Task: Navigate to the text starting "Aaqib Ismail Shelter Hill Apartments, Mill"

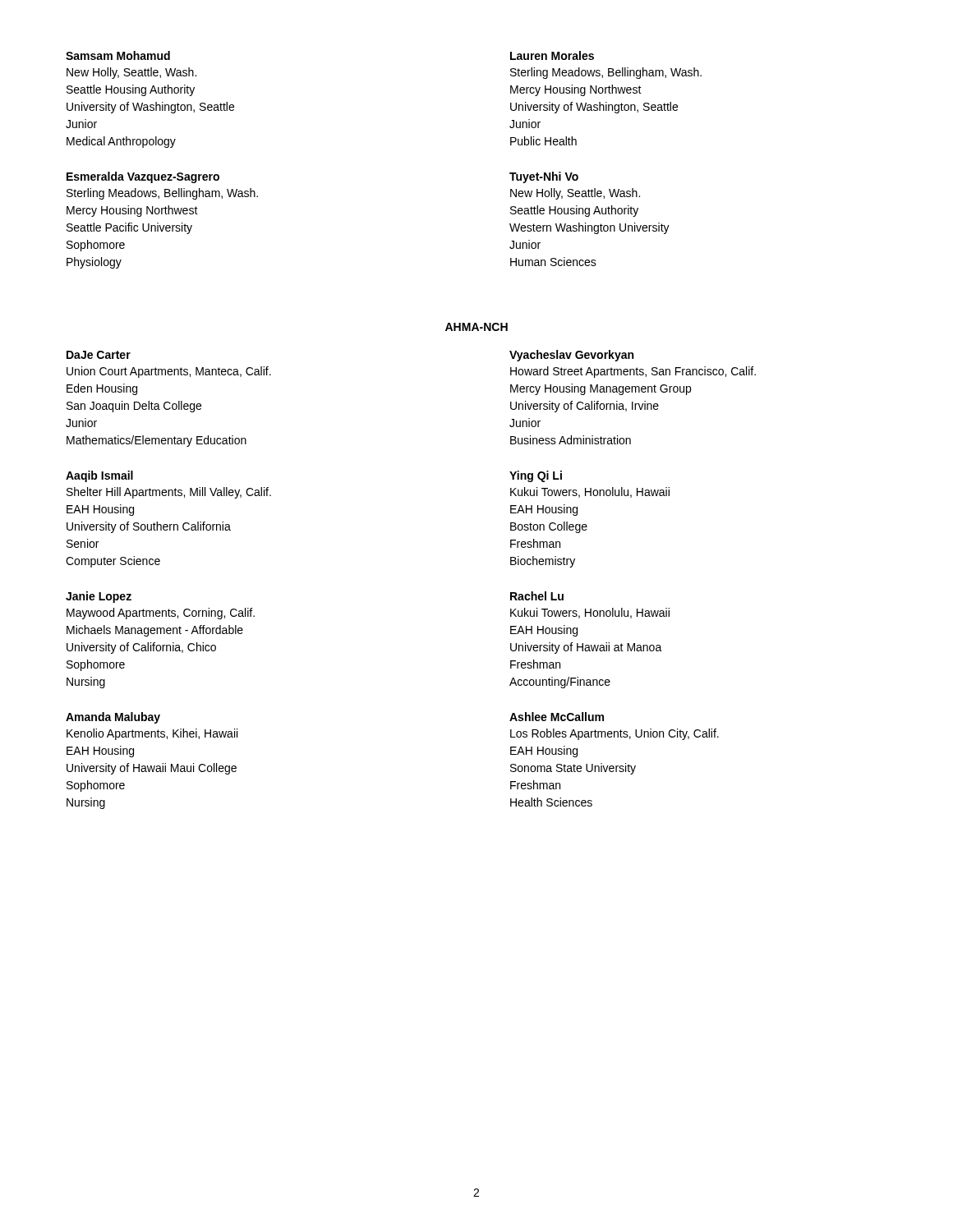Action: [x=99, y=476]
